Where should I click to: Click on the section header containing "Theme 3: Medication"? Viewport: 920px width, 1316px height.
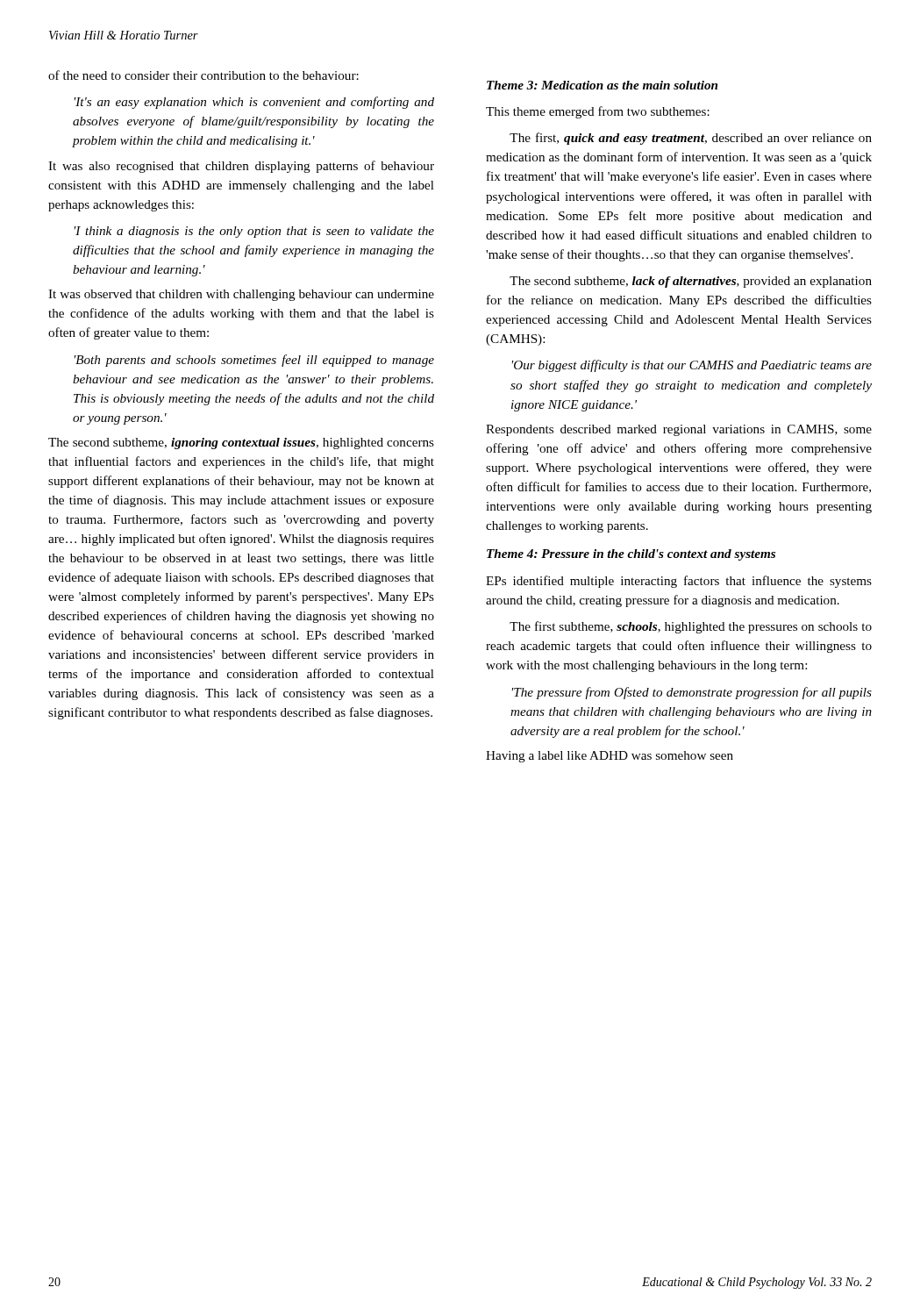point(679,85)
